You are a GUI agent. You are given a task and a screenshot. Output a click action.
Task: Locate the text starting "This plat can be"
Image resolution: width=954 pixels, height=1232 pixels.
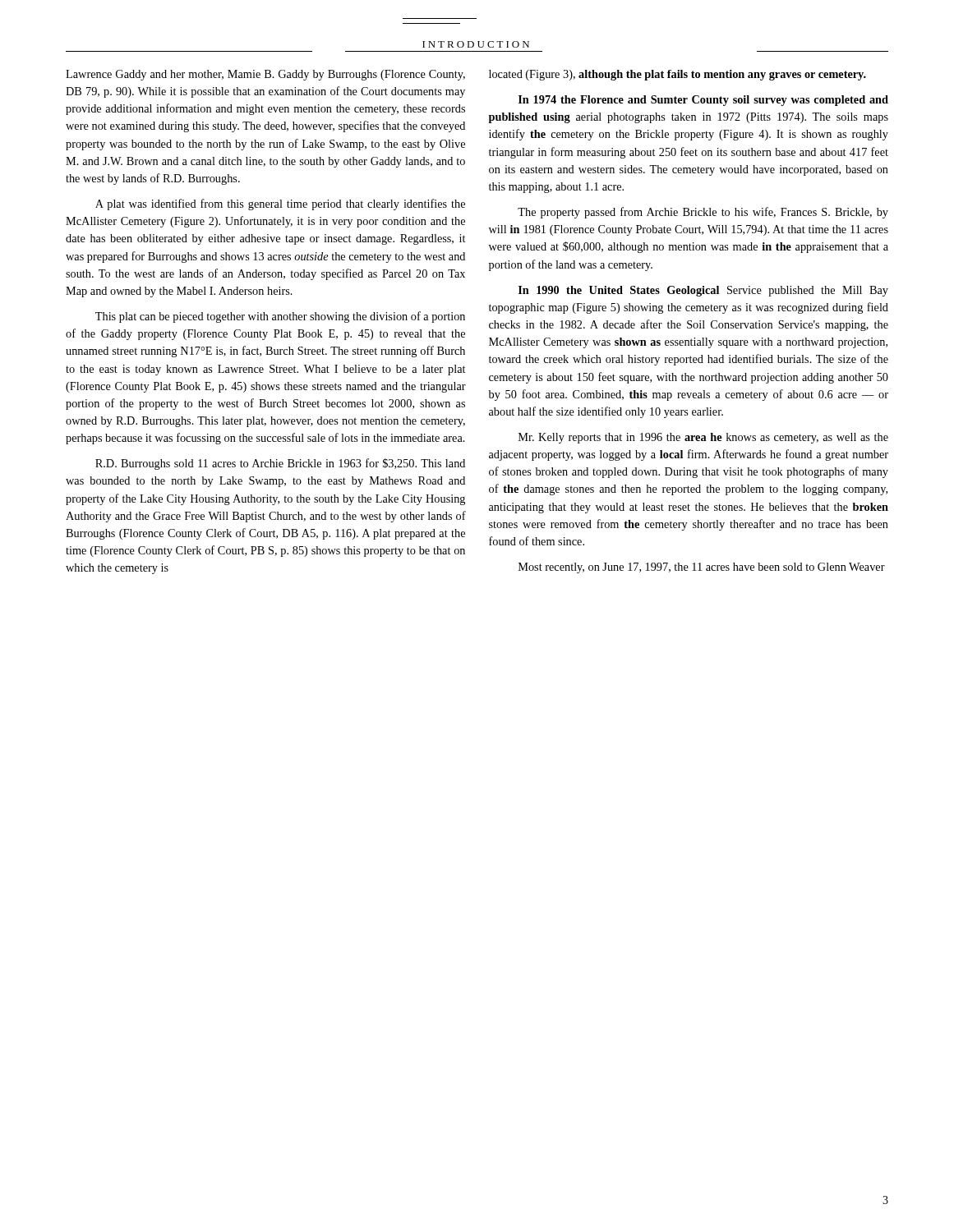[x=266, y=378]
